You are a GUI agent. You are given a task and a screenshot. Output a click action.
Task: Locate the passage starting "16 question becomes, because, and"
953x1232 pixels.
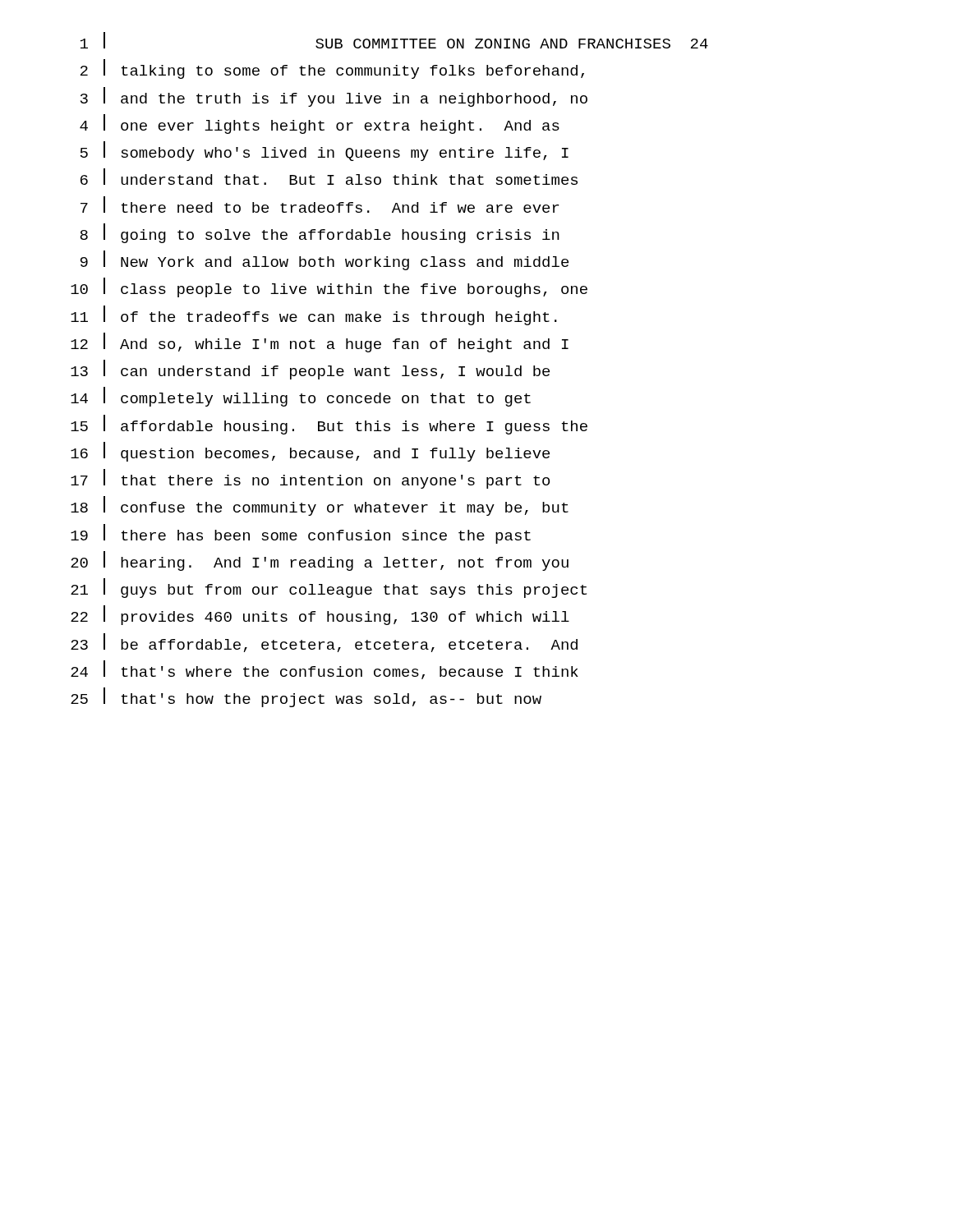pyautogui.click(x=300, y=454)
